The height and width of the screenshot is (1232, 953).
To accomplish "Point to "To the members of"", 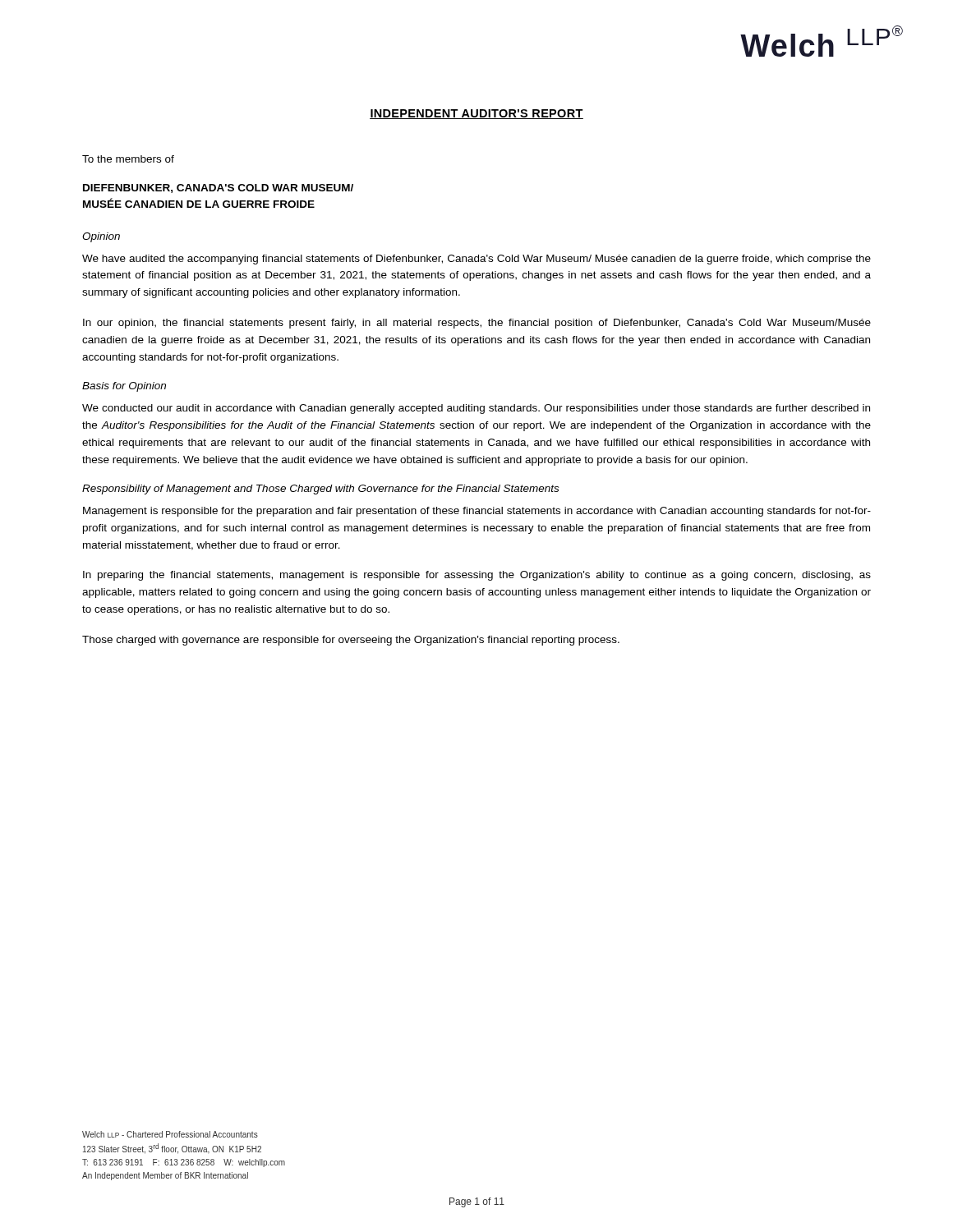I will [128, 159].
